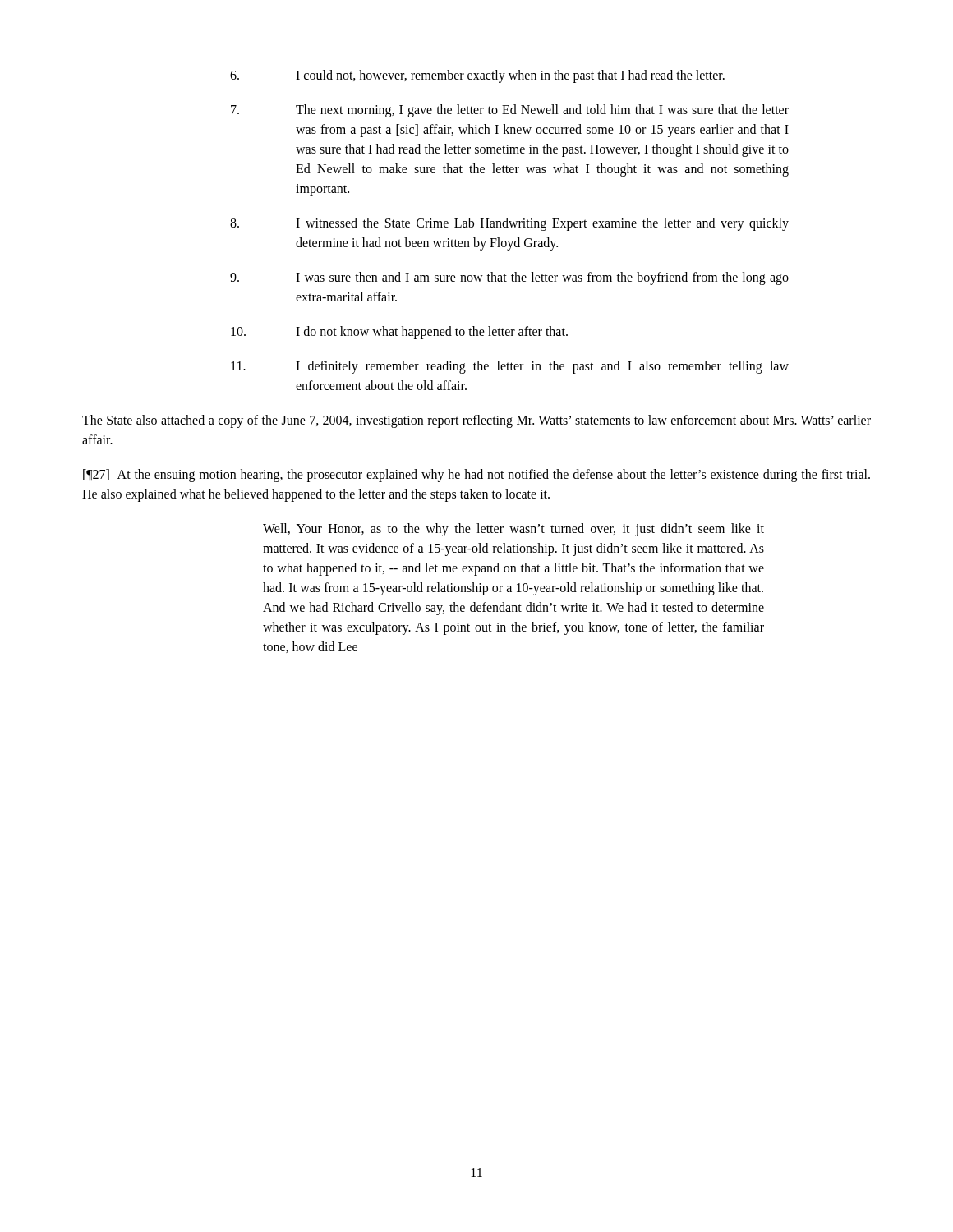This screenshot has height=1232, width=953.
Task: Click the passage that begins "8. I witnessed the State Crime Lab Handwriting"
Action: coord(509,233)
